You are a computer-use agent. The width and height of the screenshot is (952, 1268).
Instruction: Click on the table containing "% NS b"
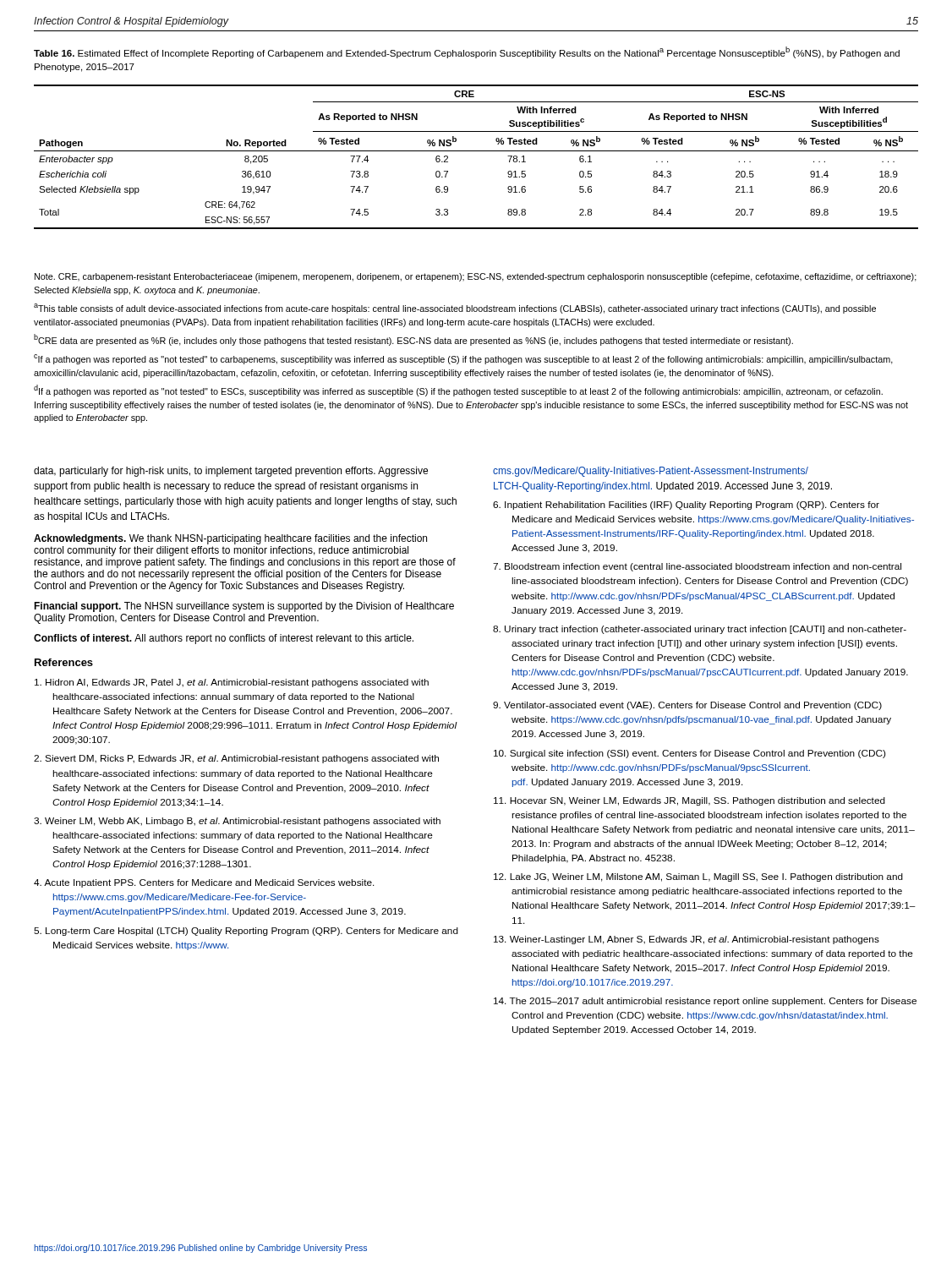[x=476, y=157]
